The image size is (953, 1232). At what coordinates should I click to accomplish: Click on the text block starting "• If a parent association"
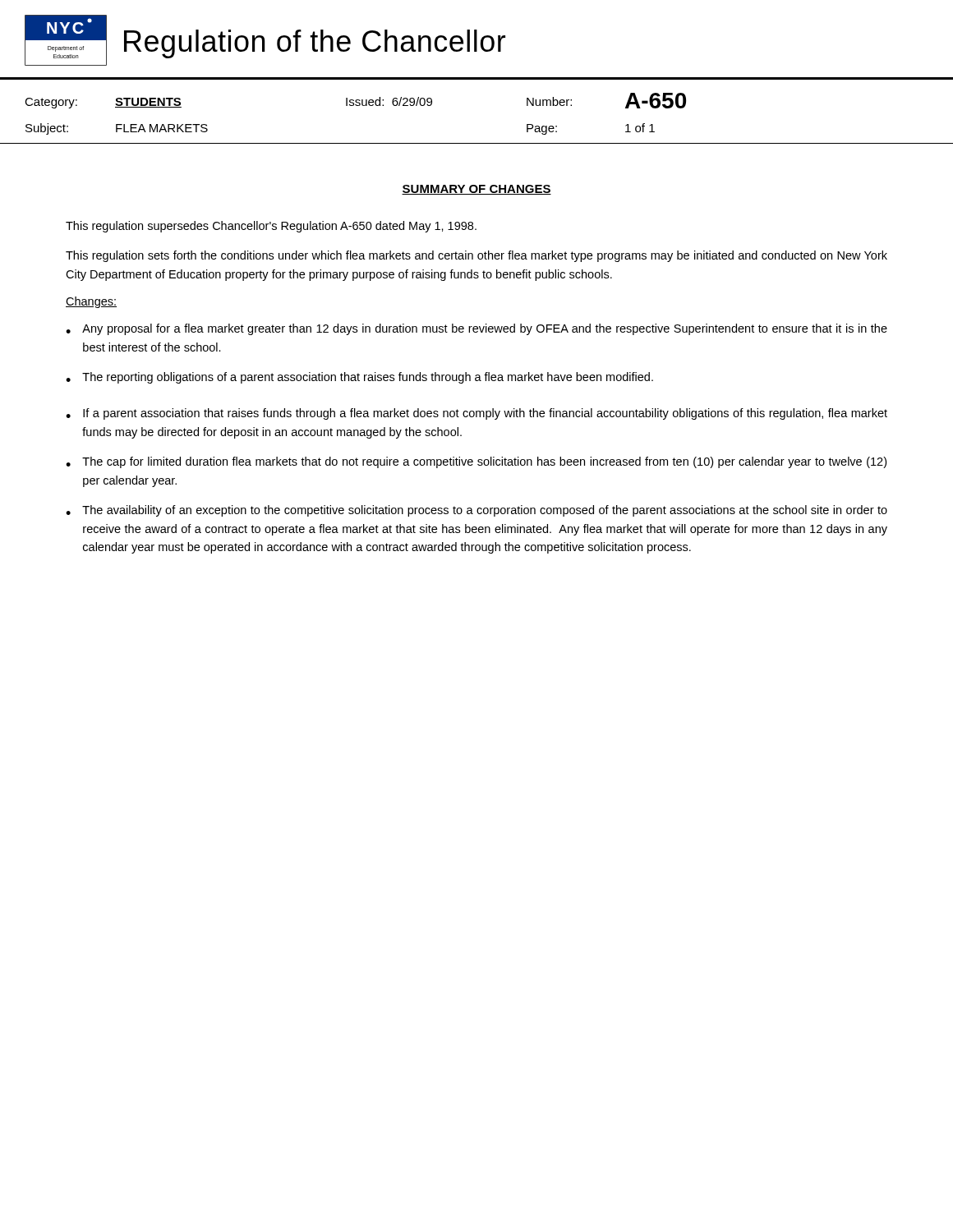pyautogui.click(x=476, y=423)
